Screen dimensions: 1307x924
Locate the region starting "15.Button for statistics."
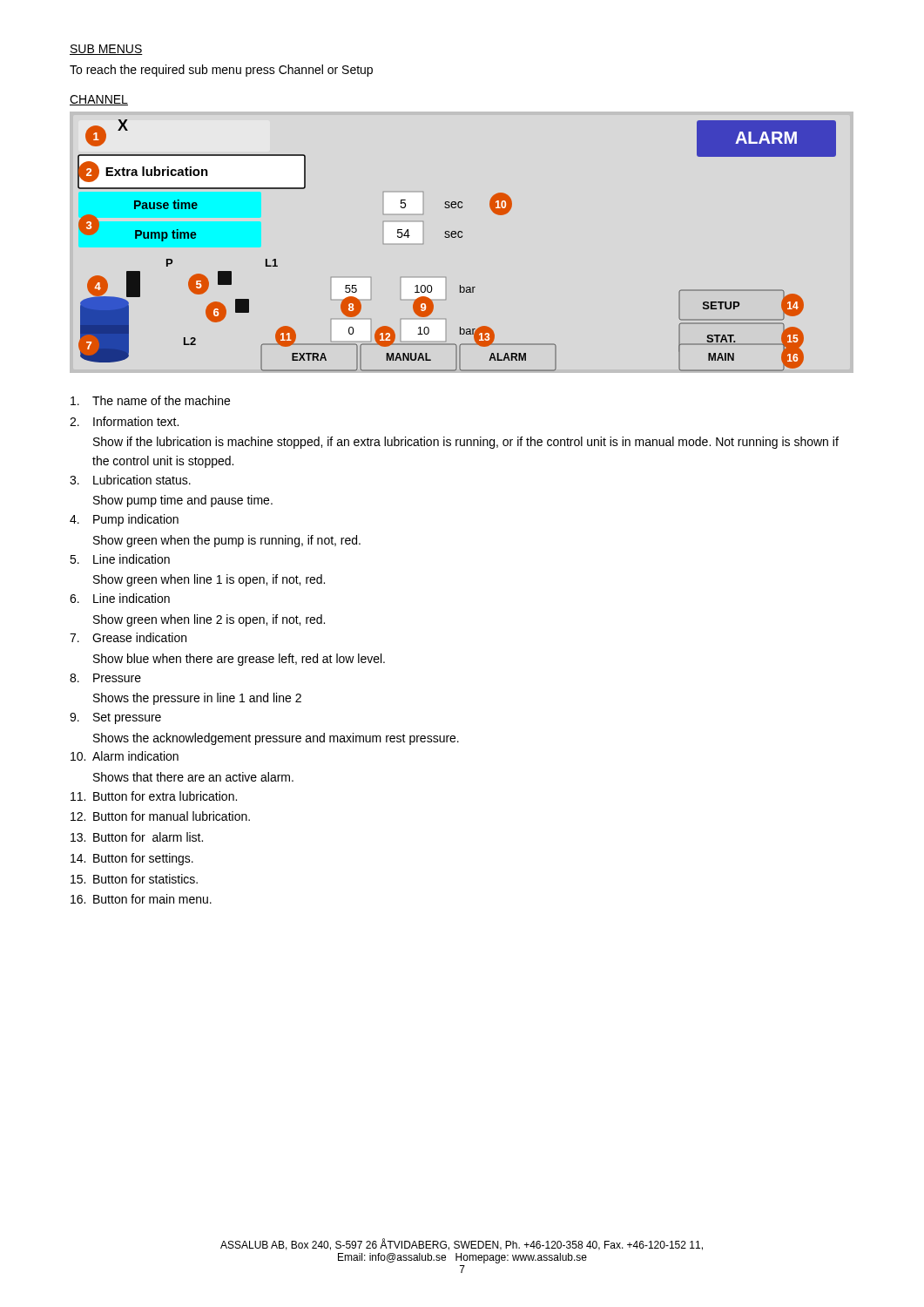click(134, 879)
